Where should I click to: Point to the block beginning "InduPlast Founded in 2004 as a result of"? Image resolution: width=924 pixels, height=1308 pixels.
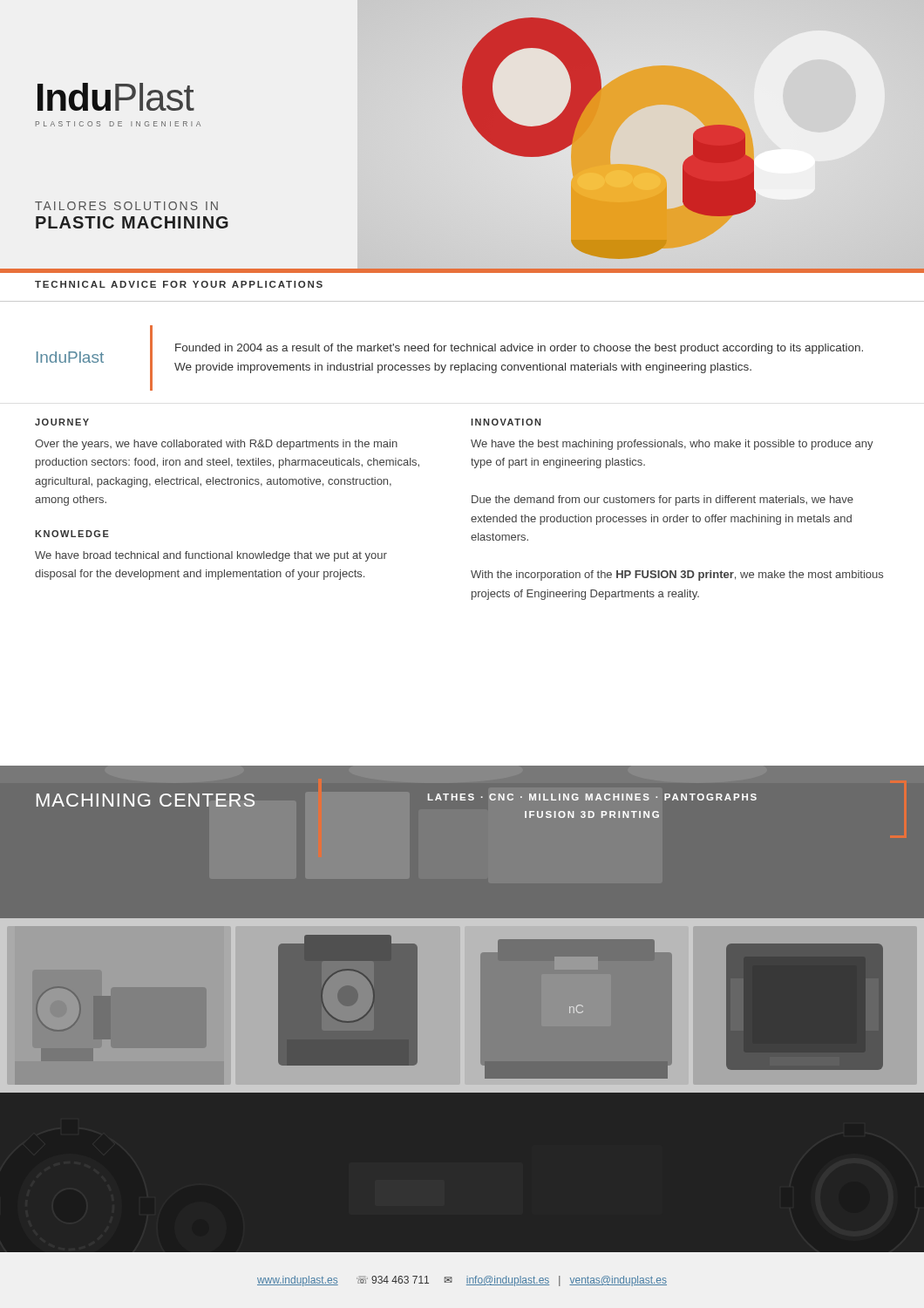449,357
